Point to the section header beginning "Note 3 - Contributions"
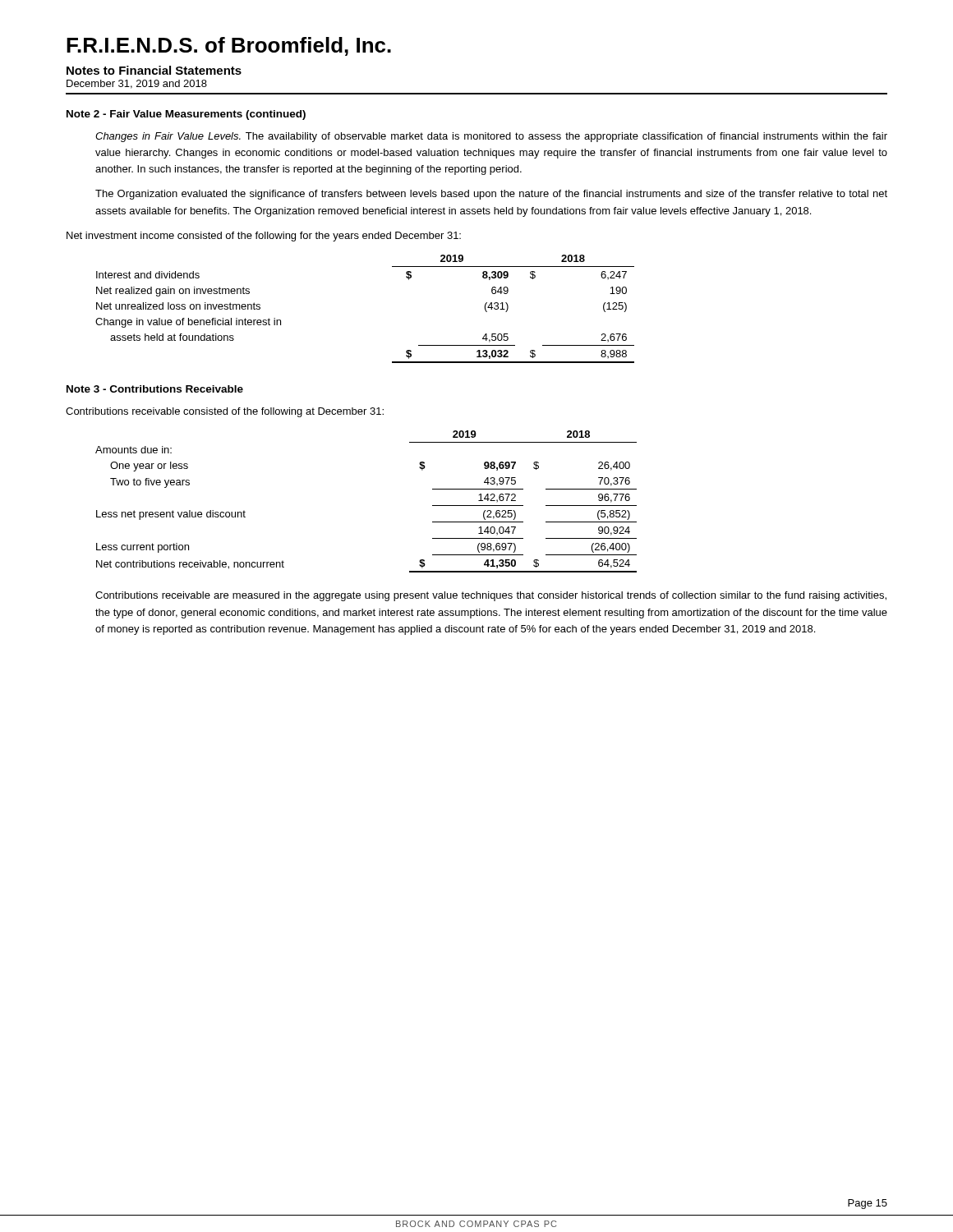953x1232 pixels. pos(154,389)
